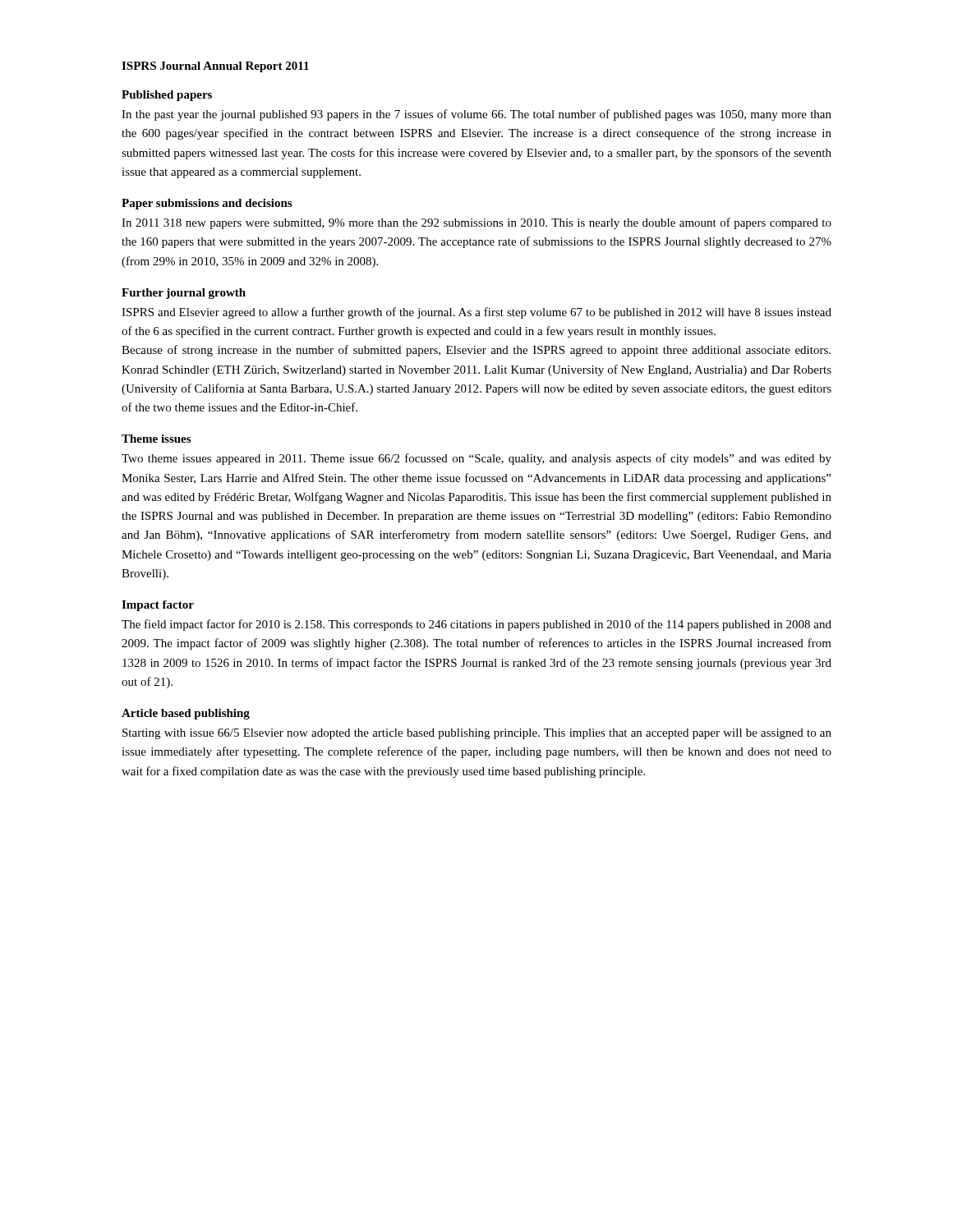Select the text block with the text "In 2011 318 new papers were submitted, 9%"
The height and width of the screenshot is (1232, 953).
click(x=476, y=242)
